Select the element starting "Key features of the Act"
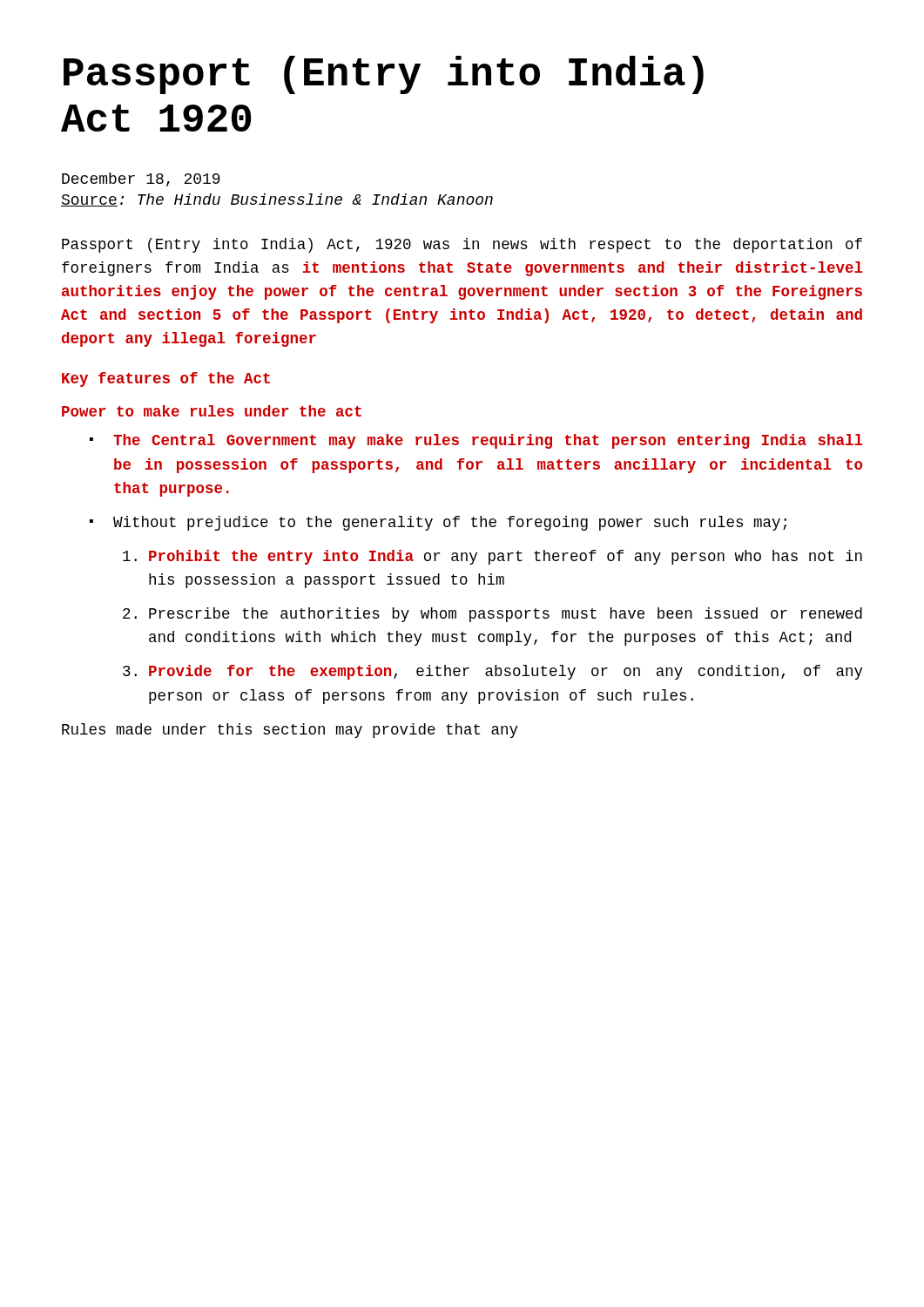This screenshot has height=1307, width=924. tap(166, 379)
